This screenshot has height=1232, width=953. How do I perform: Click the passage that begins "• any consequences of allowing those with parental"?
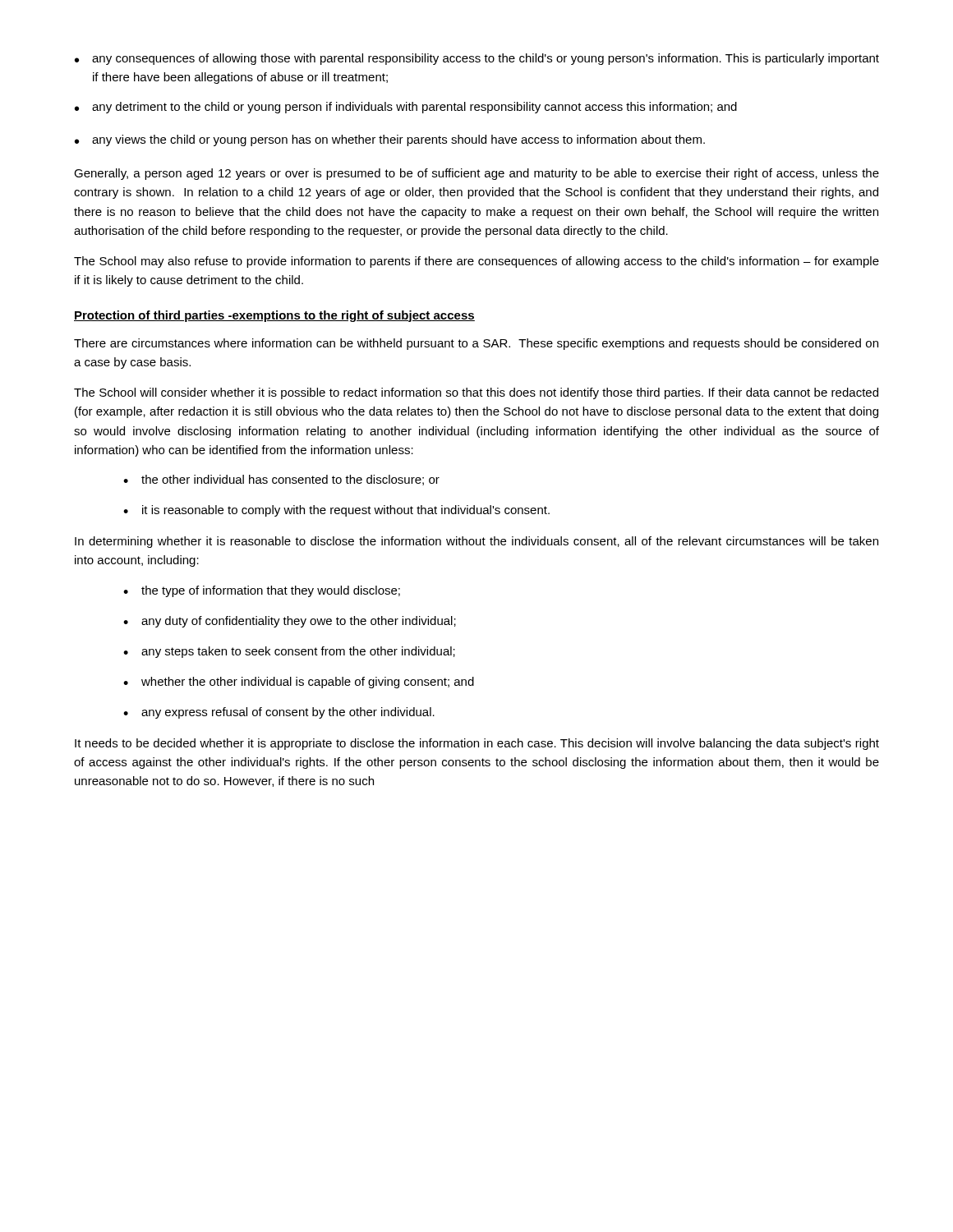pos(476,68)
